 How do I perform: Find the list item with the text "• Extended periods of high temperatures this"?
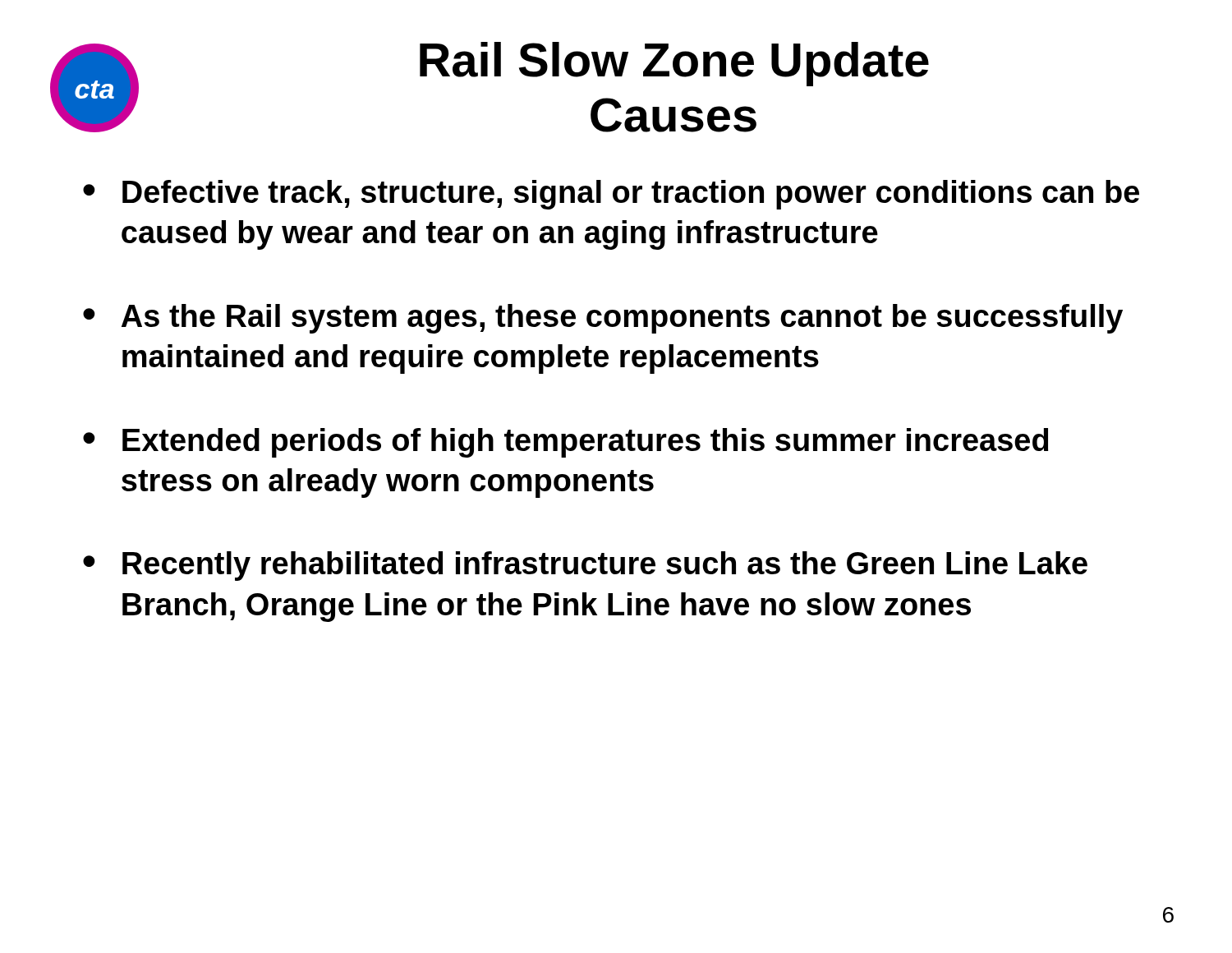click(x=616, y=461)
